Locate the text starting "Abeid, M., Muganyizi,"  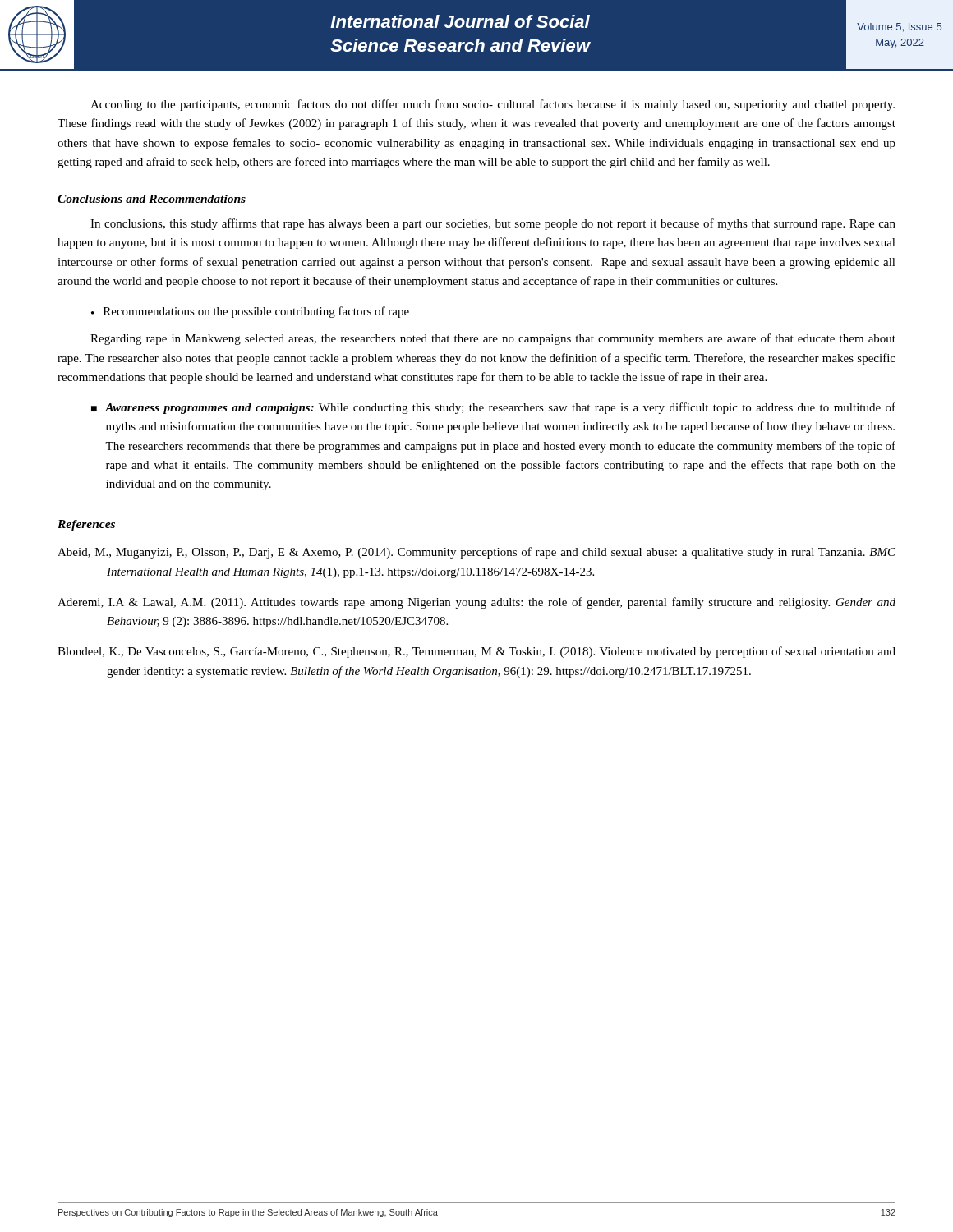[x=476, y=562]
